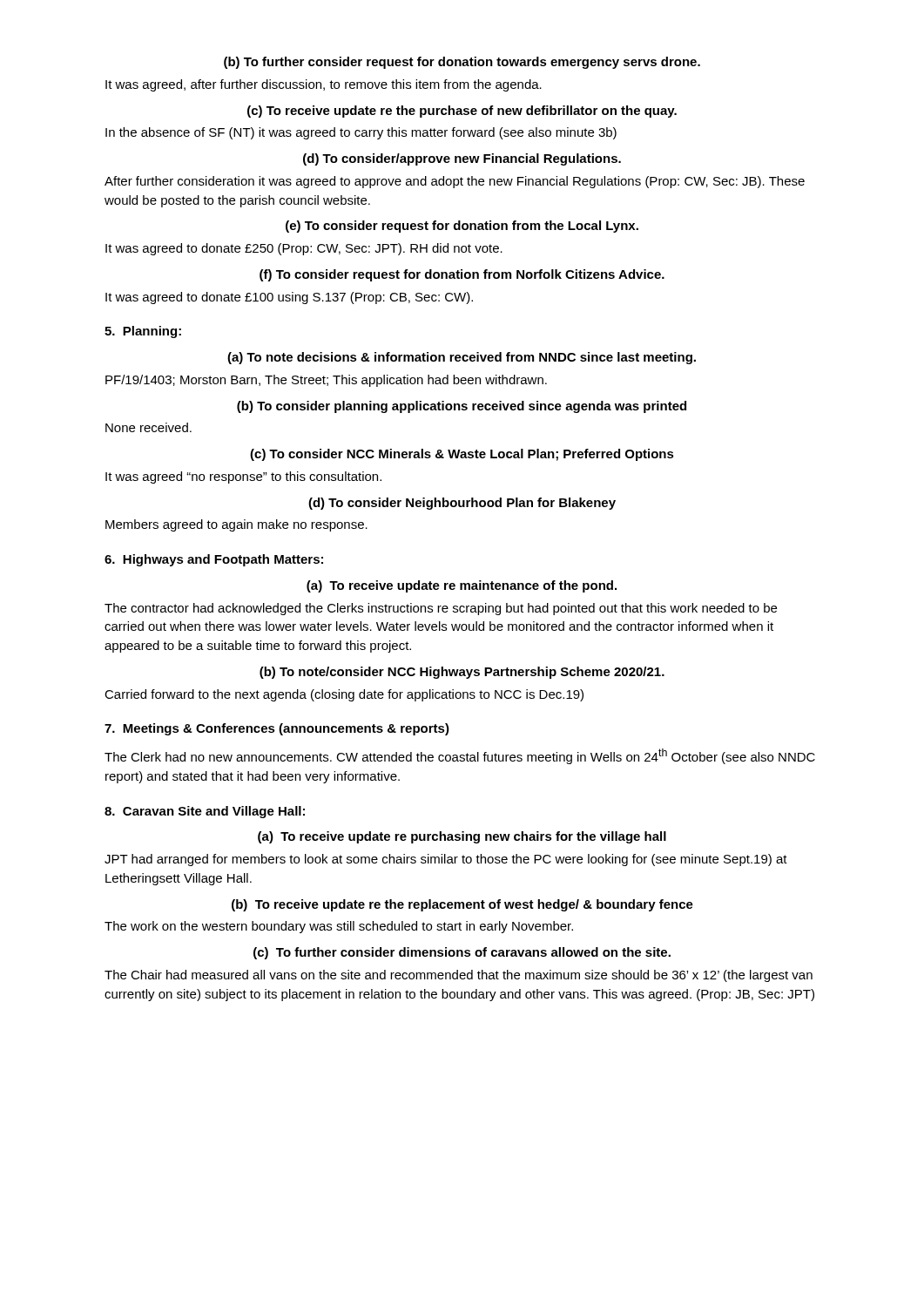This screenshot has height=1307, width=924.
Task: Locate the element starting "5. Planning:"
Action: [x=143, y=332]
